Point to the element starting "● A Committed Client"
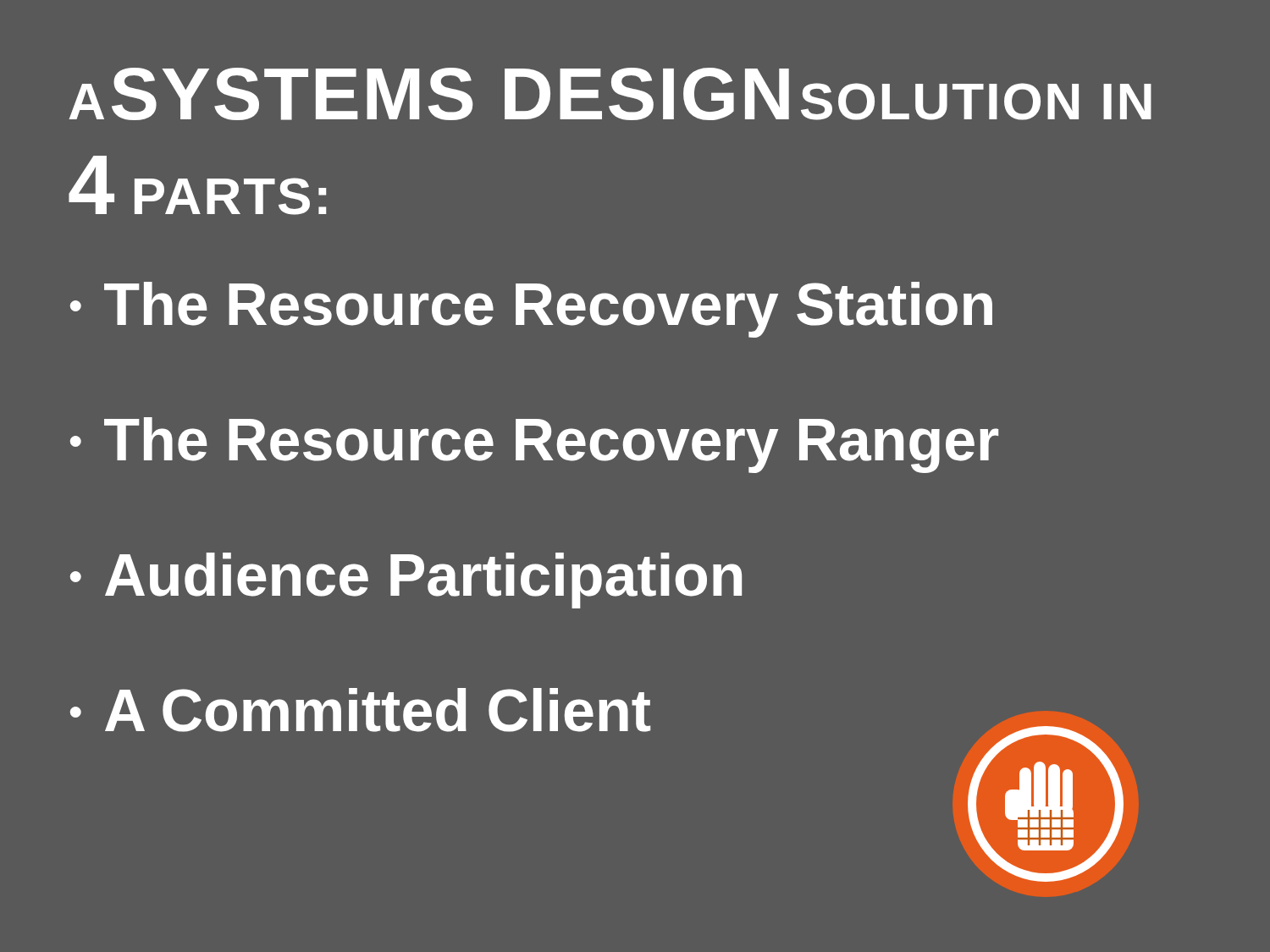 tap(359, 711)
